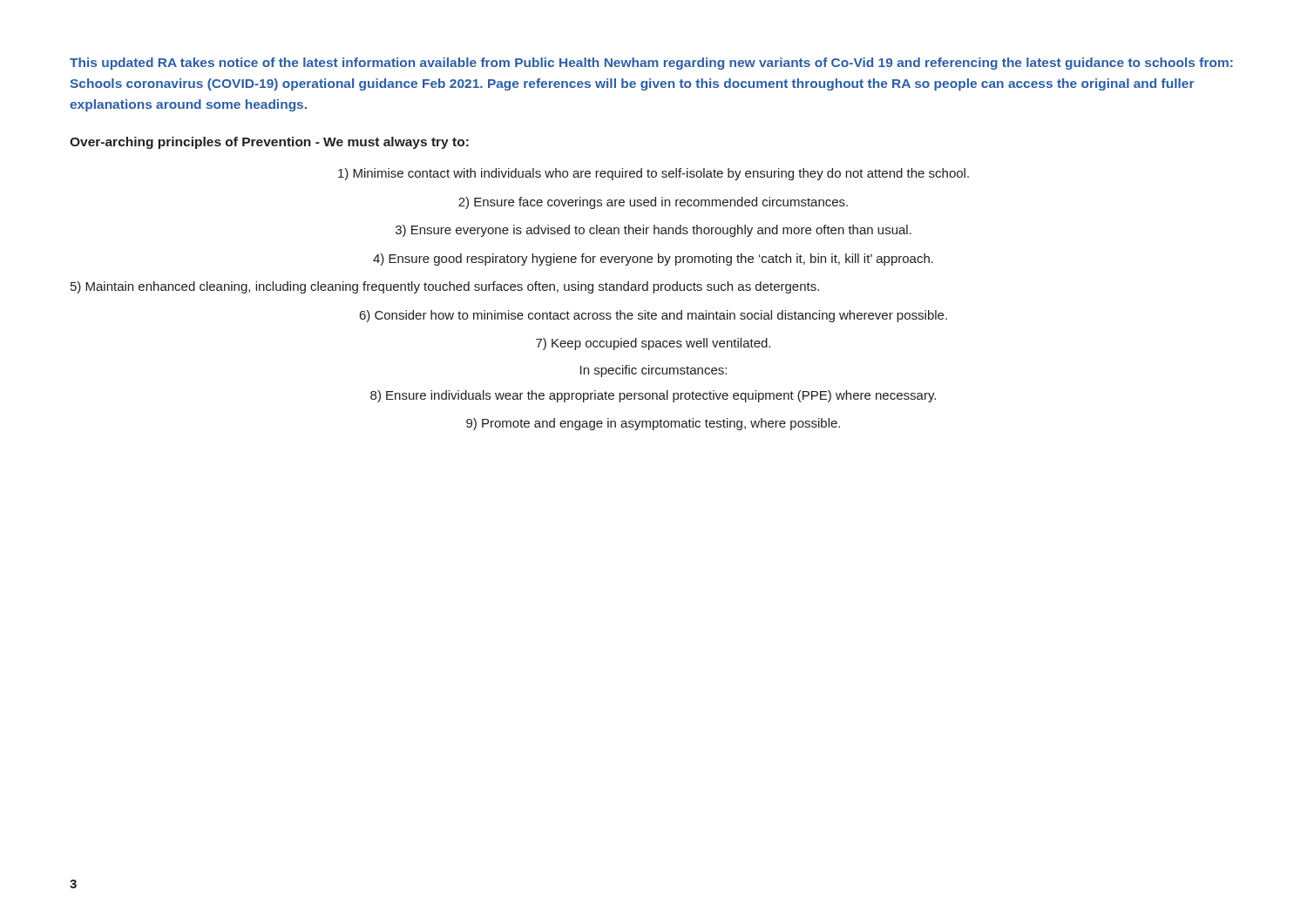Point to the block beginning "This updated RA takes notice of the latest"

[652, 83]
